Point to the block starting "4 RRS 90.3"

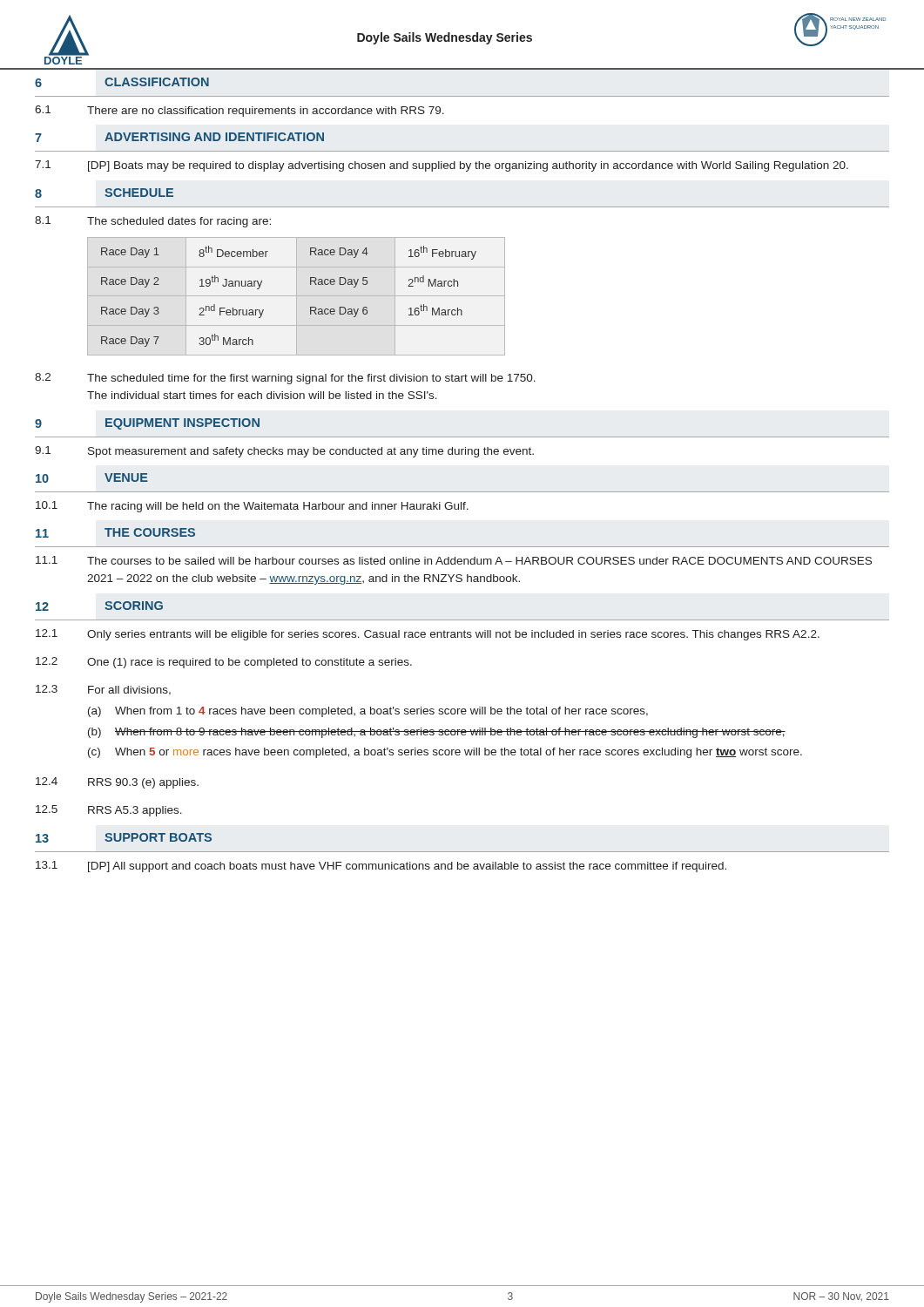coord(117,783)
